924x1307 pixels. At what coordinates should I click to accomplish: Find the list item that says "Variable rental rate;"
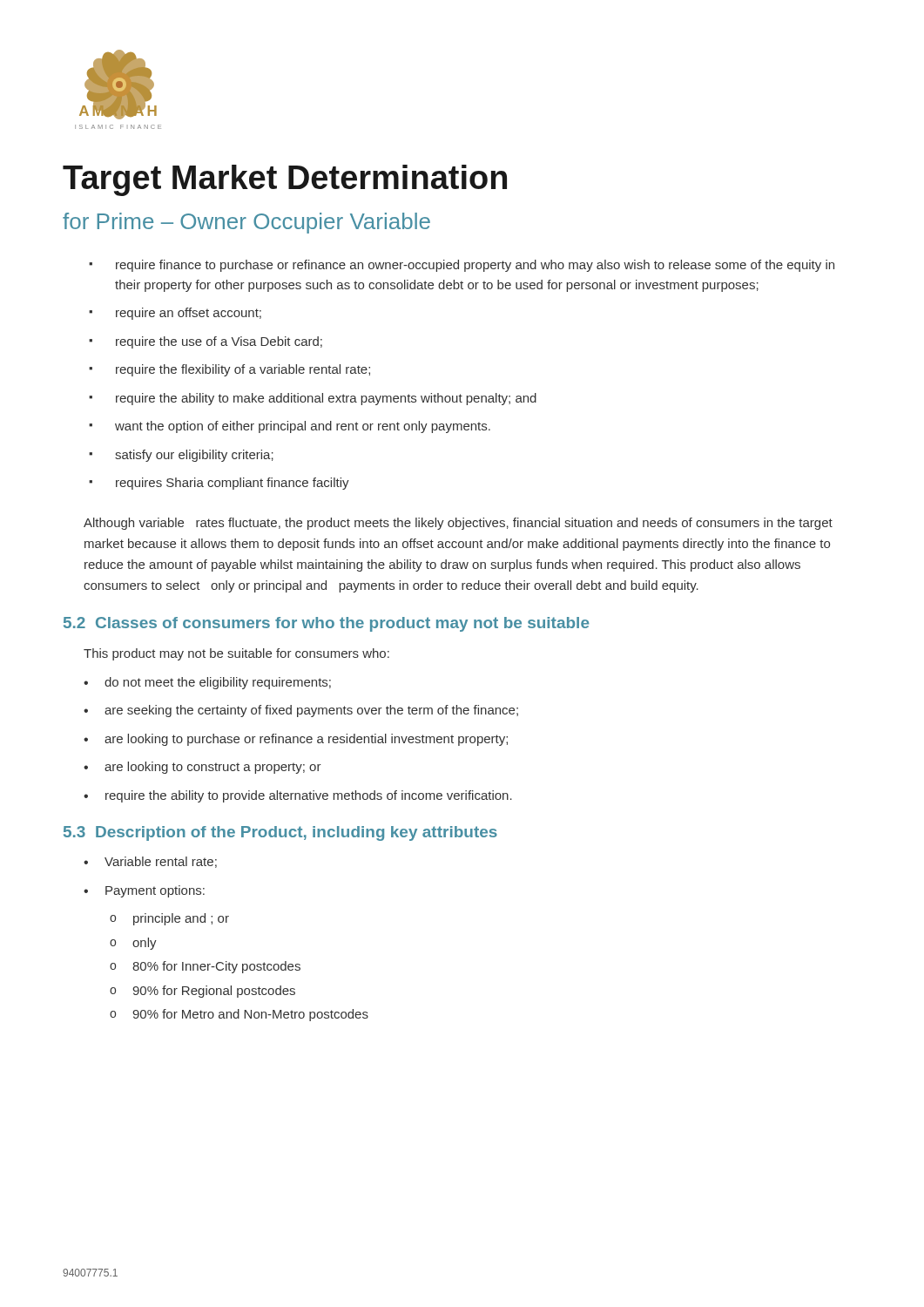coord(150,862)
